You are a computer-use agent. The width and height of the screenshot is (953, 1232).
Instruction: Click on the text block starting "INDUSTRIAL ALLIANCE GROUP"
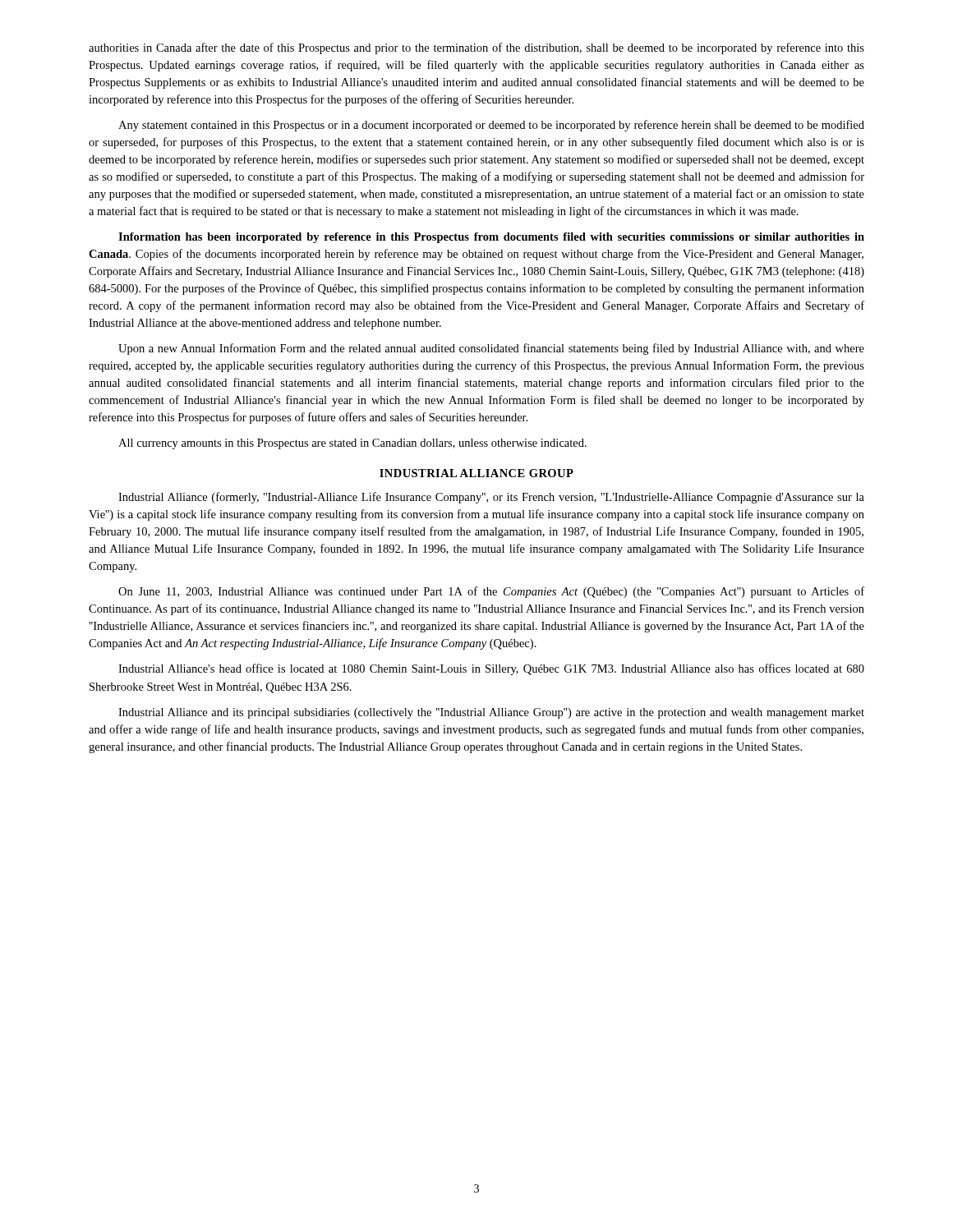tap(476, 473)
